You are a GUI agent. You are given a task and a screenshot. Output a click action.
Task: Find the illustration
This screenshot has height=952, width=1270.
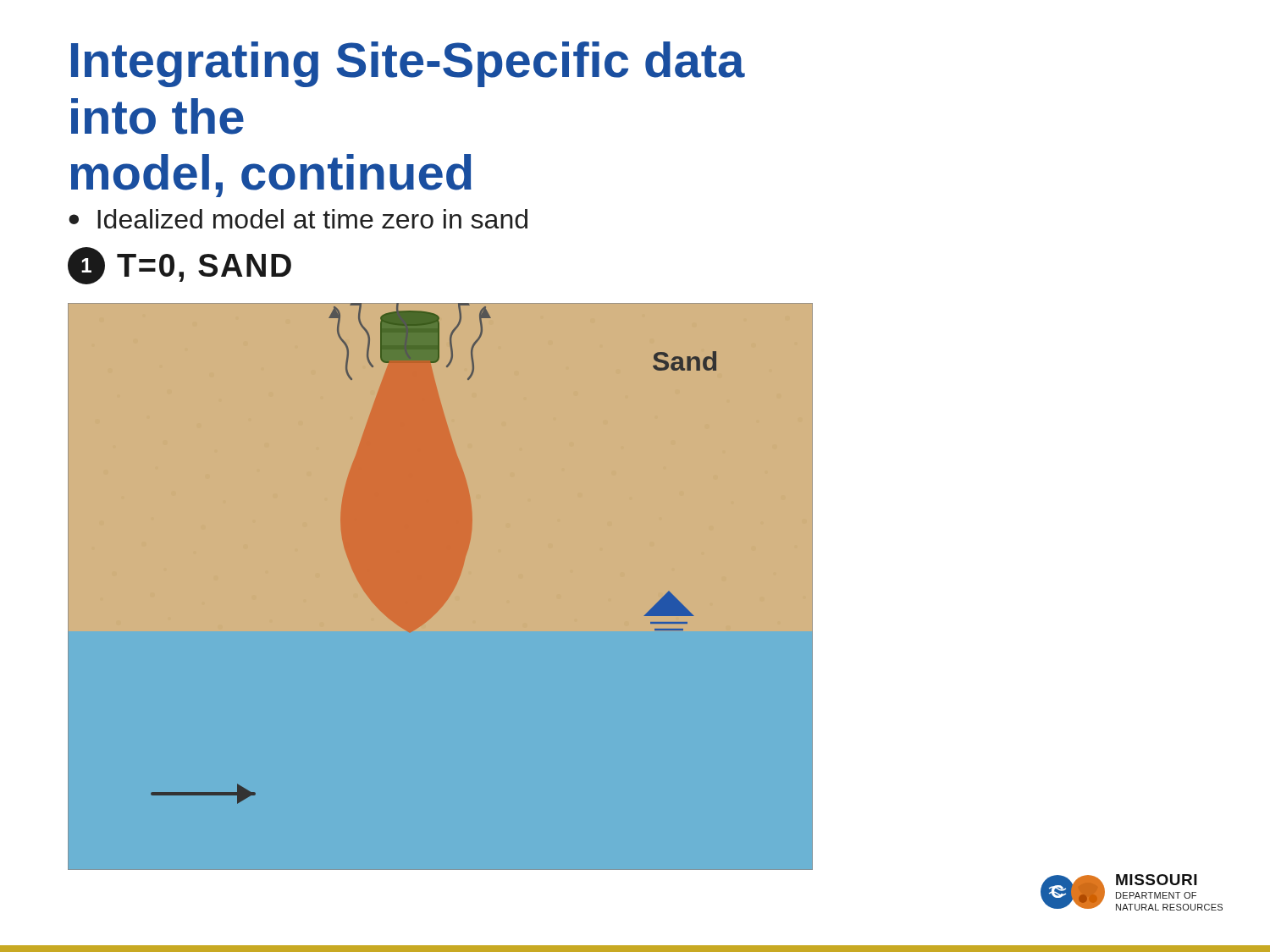tap(440, 586)
